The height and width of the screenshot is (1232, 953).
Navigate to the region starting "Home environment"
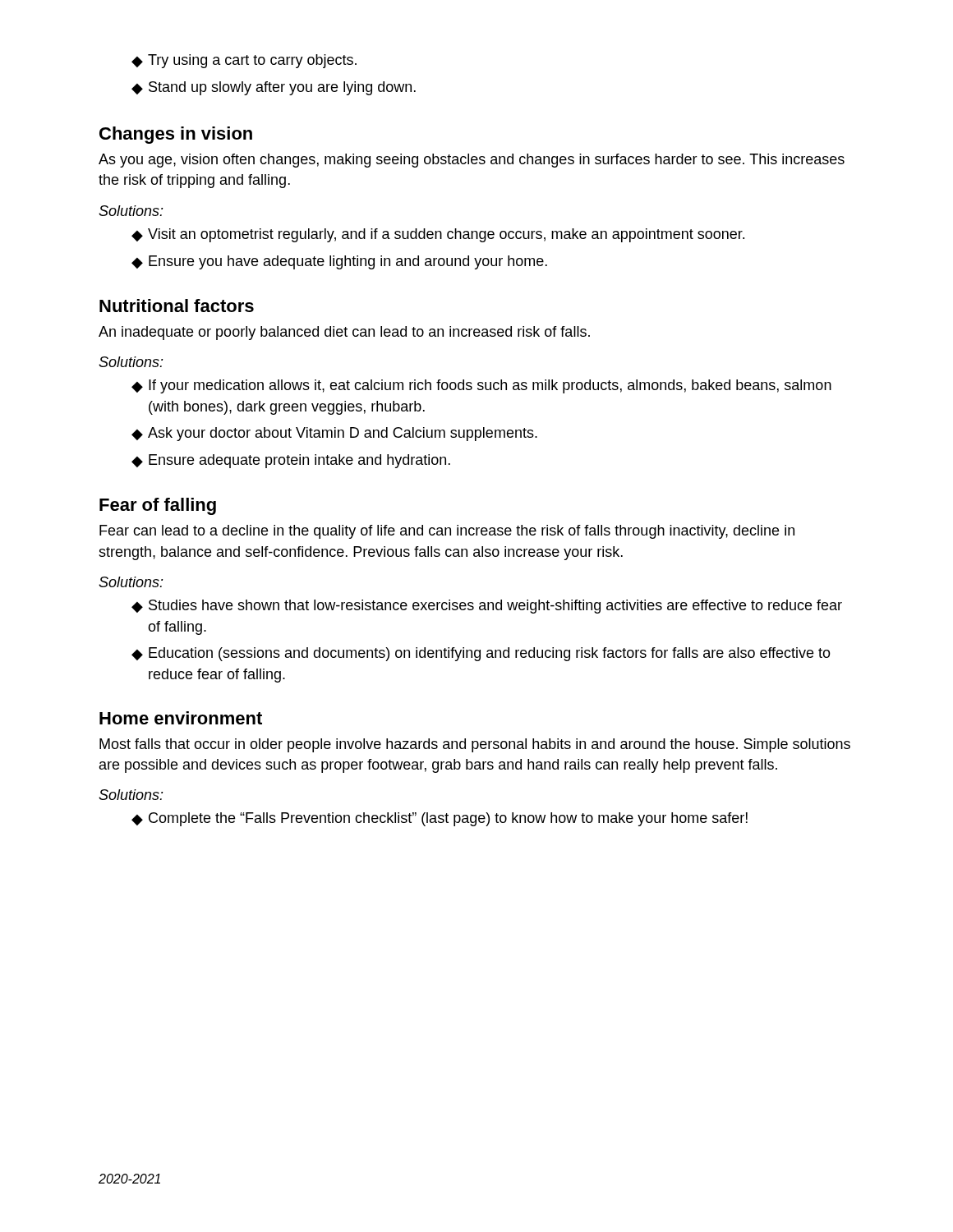[x=180, y=718]
